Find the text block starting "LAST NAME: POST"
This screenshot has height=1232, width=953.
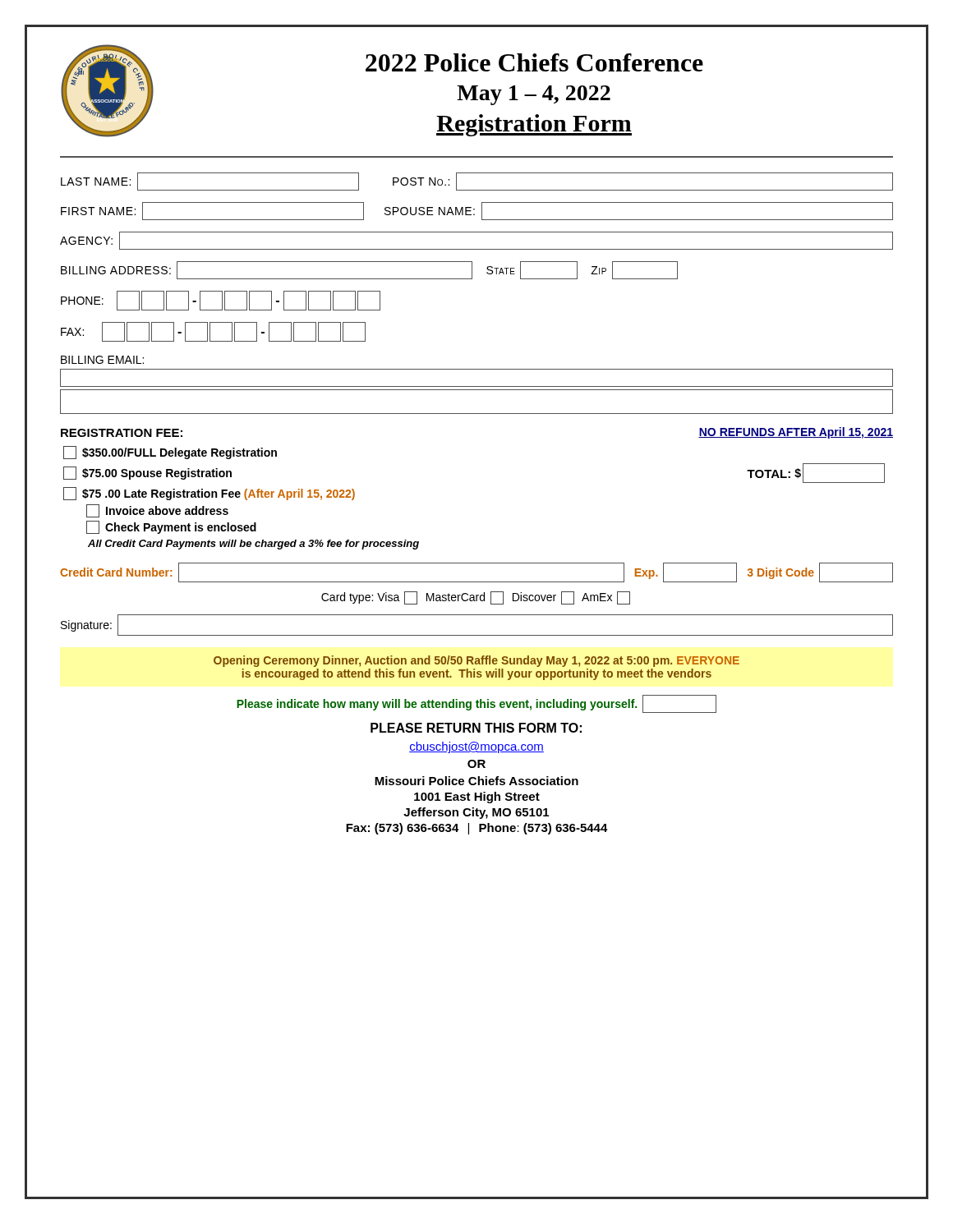coord(476,182)
